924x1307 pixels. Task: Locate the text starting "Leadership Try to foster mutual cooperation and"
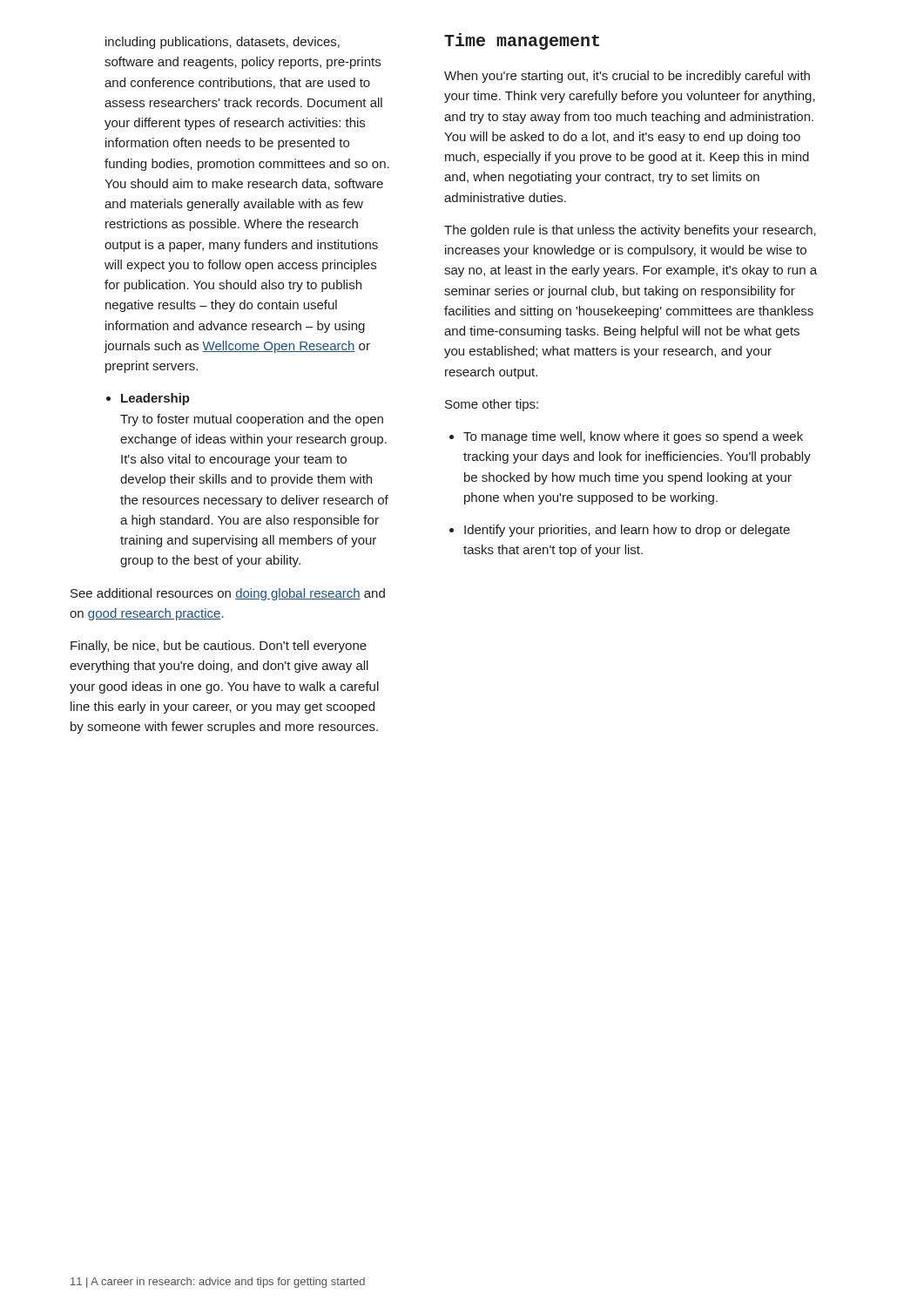231,479
